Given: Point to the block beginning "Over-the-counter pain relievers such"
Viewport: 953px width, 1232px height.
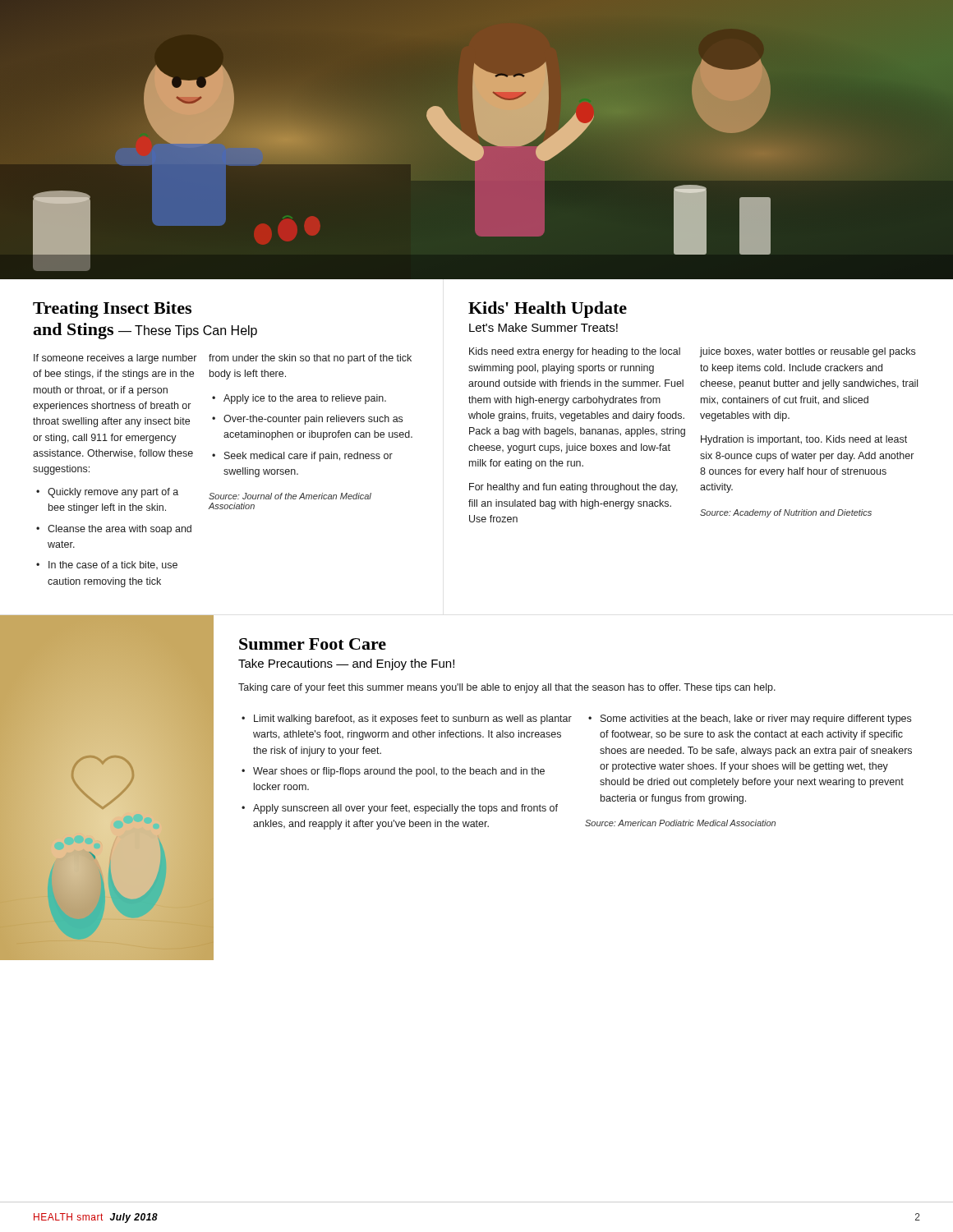Looking at the screenshot, I should pyautogui.click(x=318, y=427).
